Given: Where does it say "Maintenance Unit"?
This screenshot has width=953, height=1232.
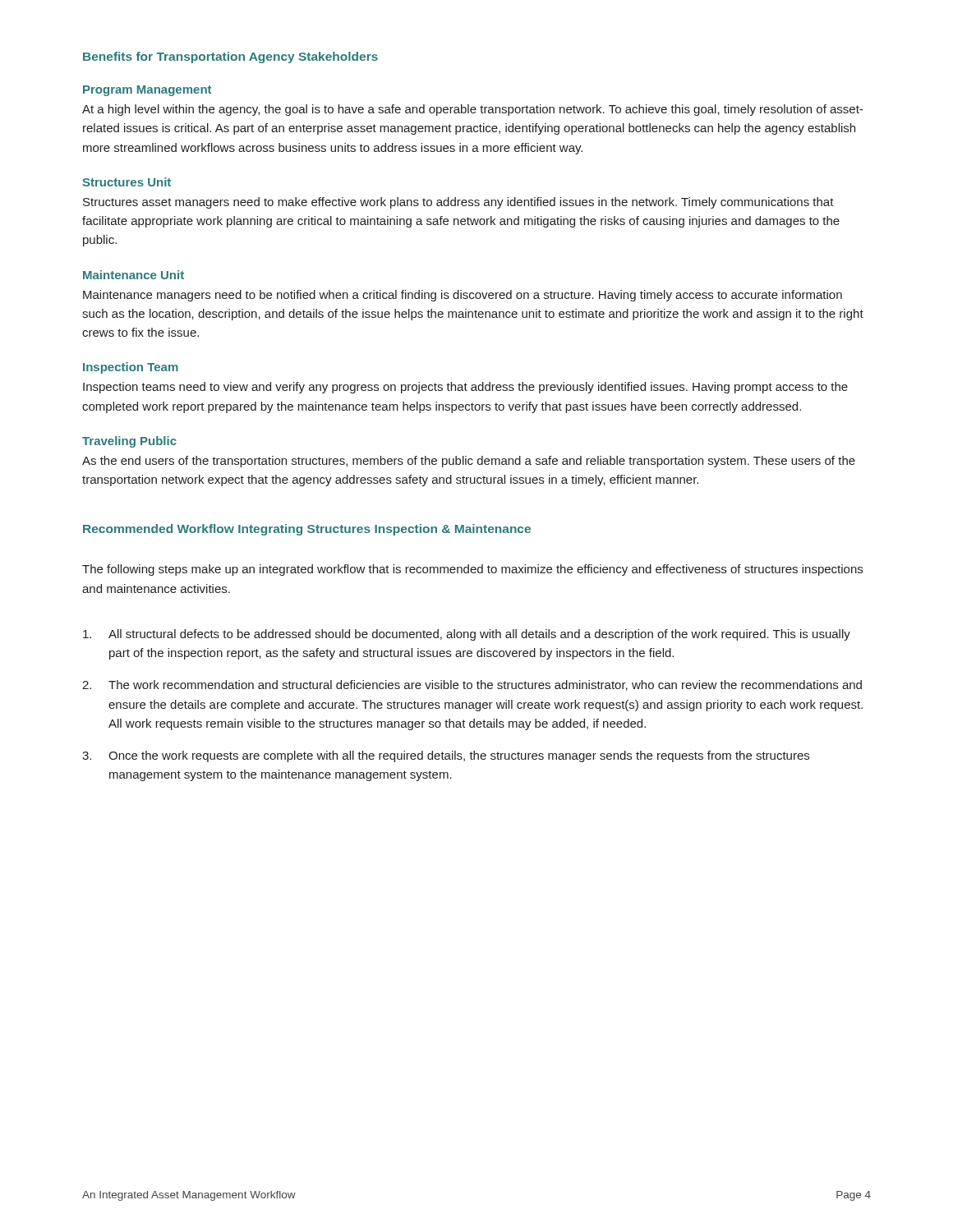Looking at the screenshot, I should 133,274.
